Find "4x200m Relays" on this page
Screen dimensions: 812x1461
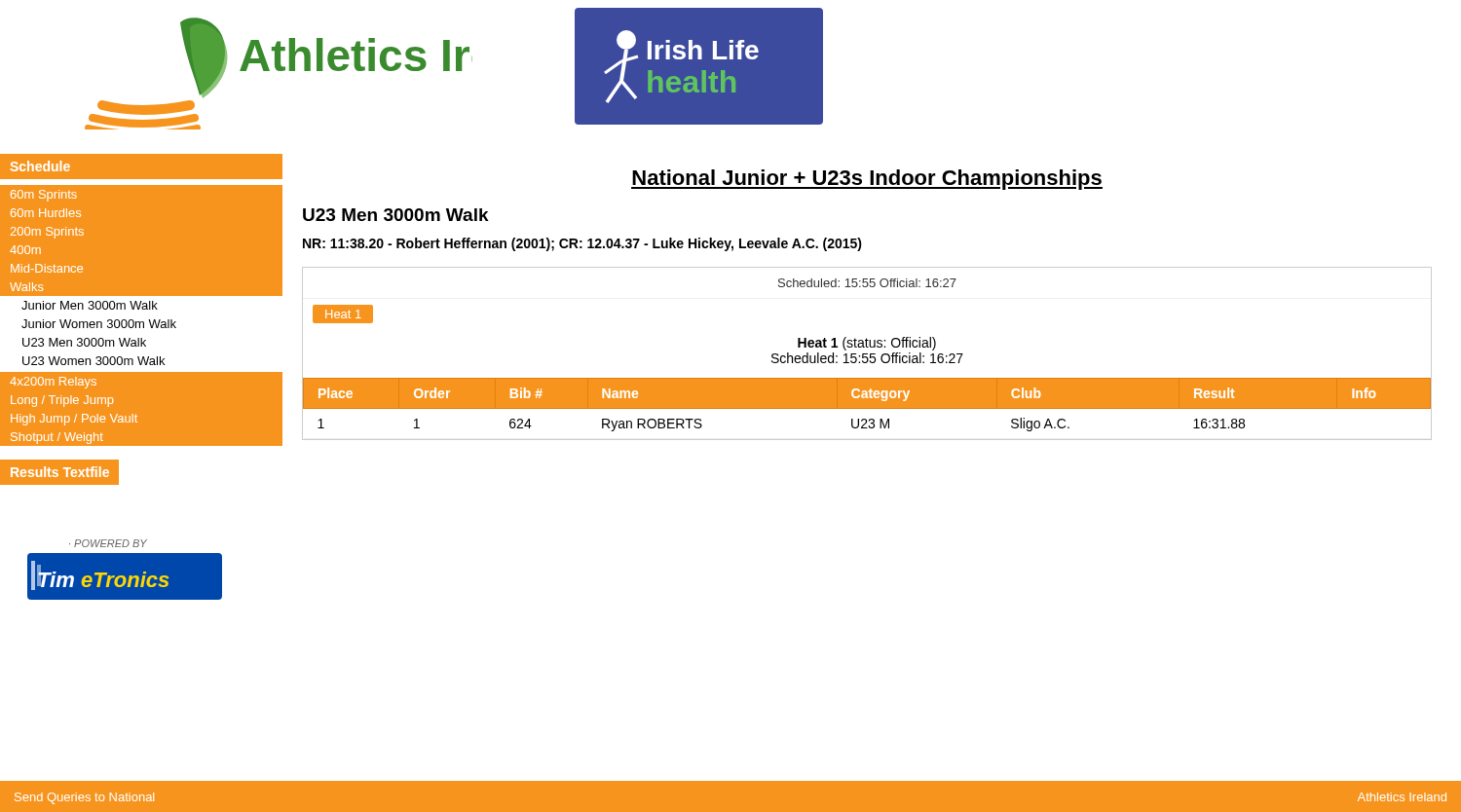coord(53,381)
